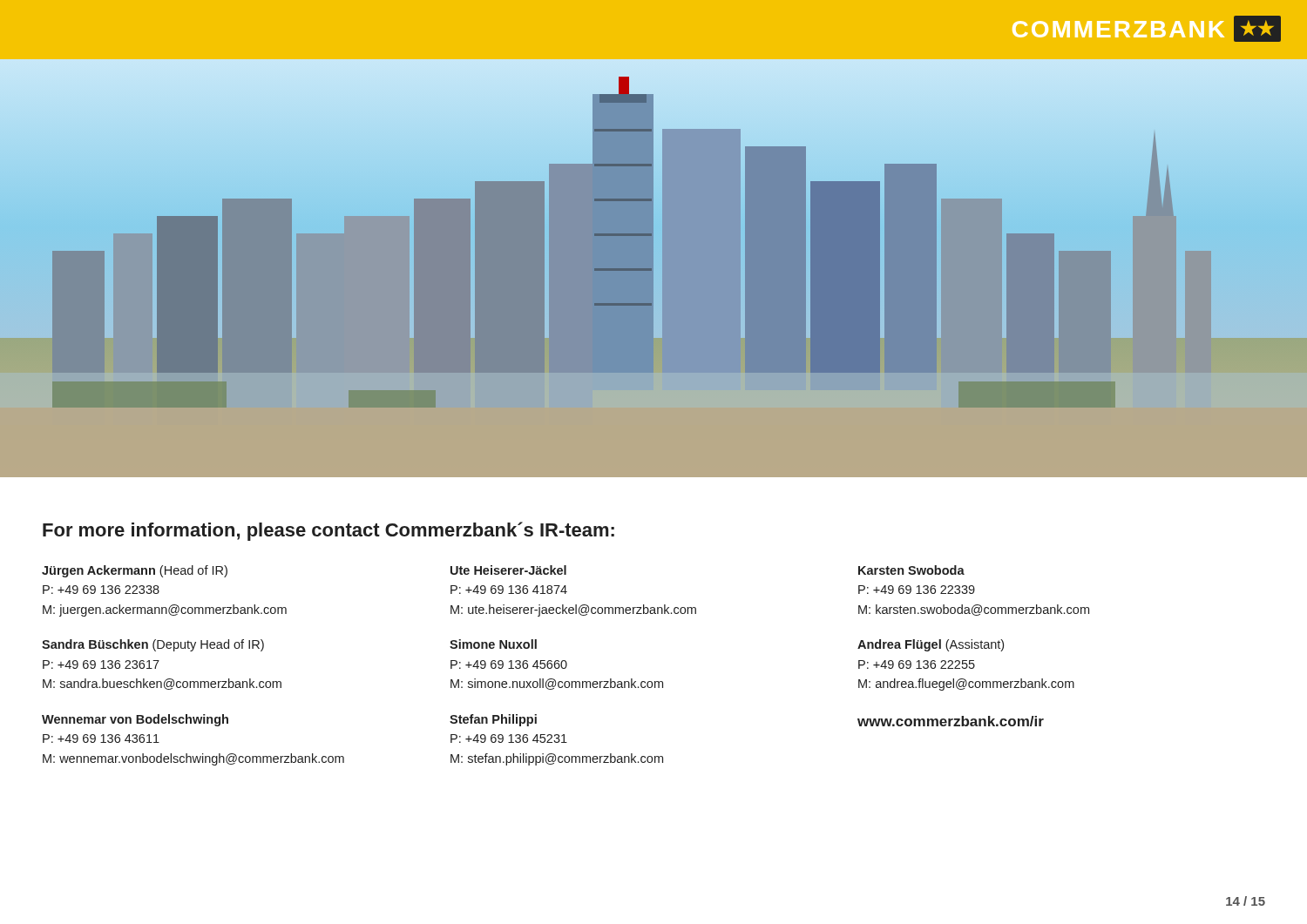Point to the element starting "Karsten Swoboda P:"
This screenshot has height=924, width=1307.
coord(974,590)
